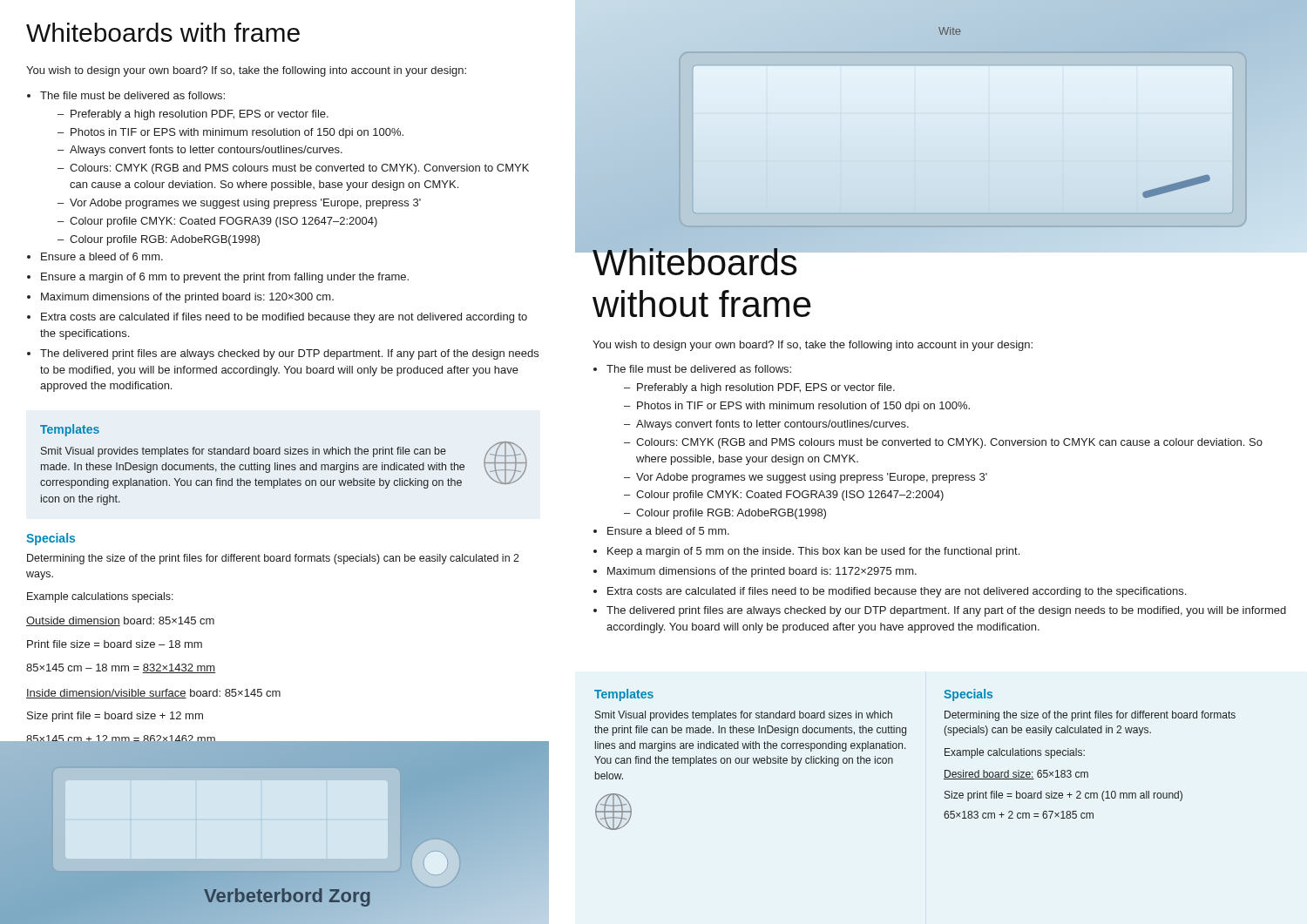1307x924 pixels.
Task: Select the element starting "Determining the size of"
Action: pos(1090,716)
